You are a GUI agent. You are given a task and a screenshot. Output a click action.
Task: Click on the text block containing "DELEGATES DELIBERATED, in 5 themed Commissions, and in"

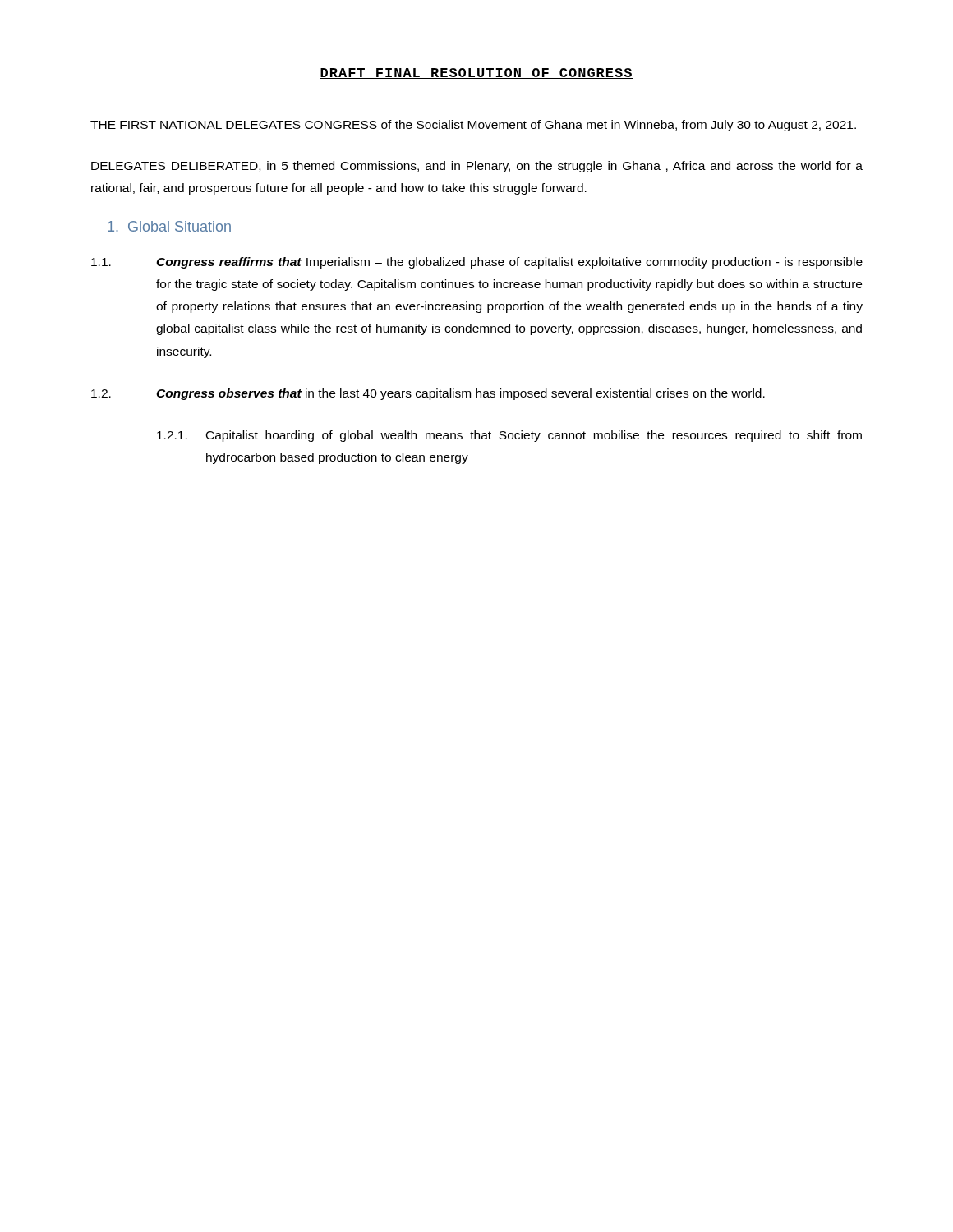point(476,177)
